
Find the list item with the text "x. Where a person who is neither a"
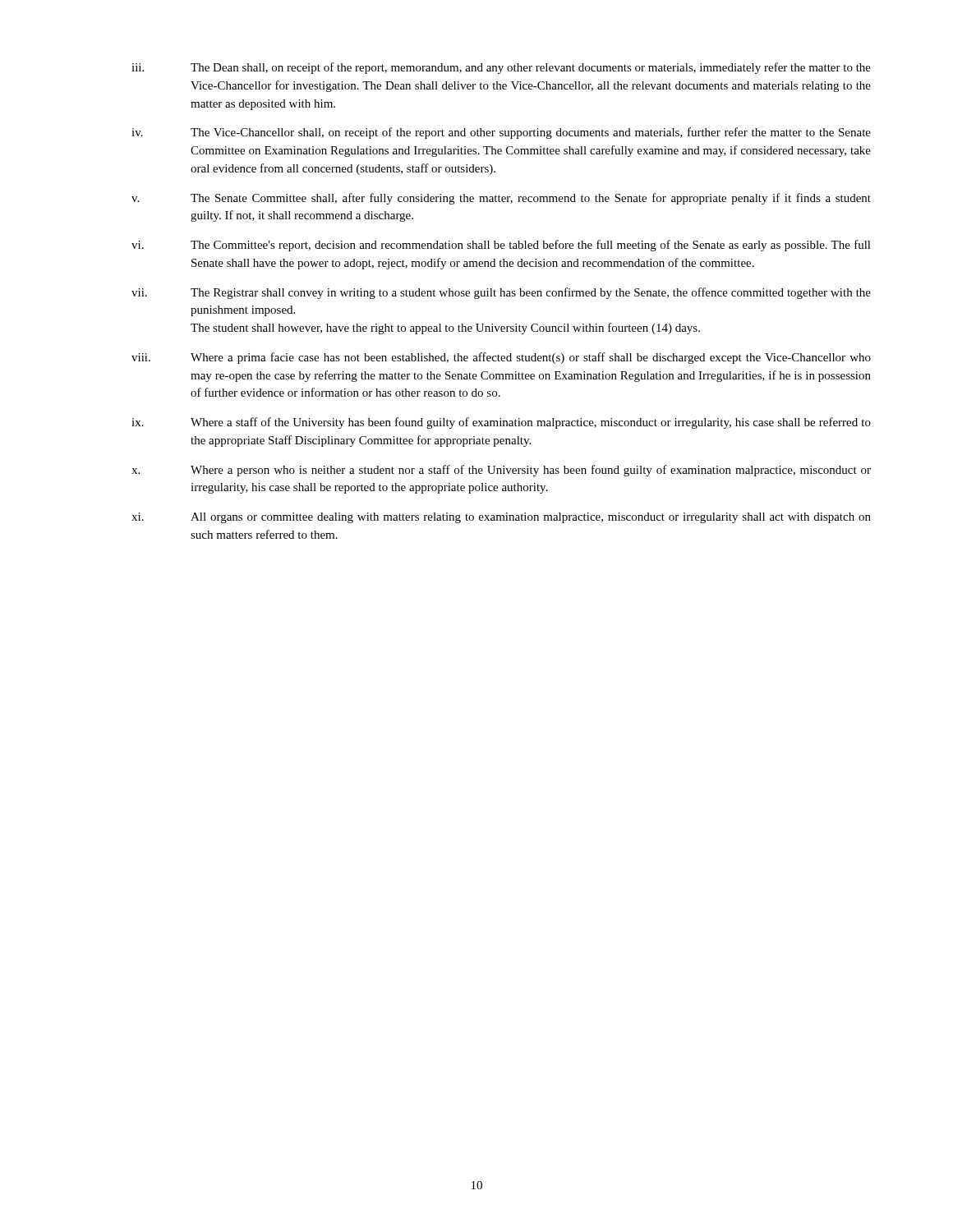[x=501, y=479]
